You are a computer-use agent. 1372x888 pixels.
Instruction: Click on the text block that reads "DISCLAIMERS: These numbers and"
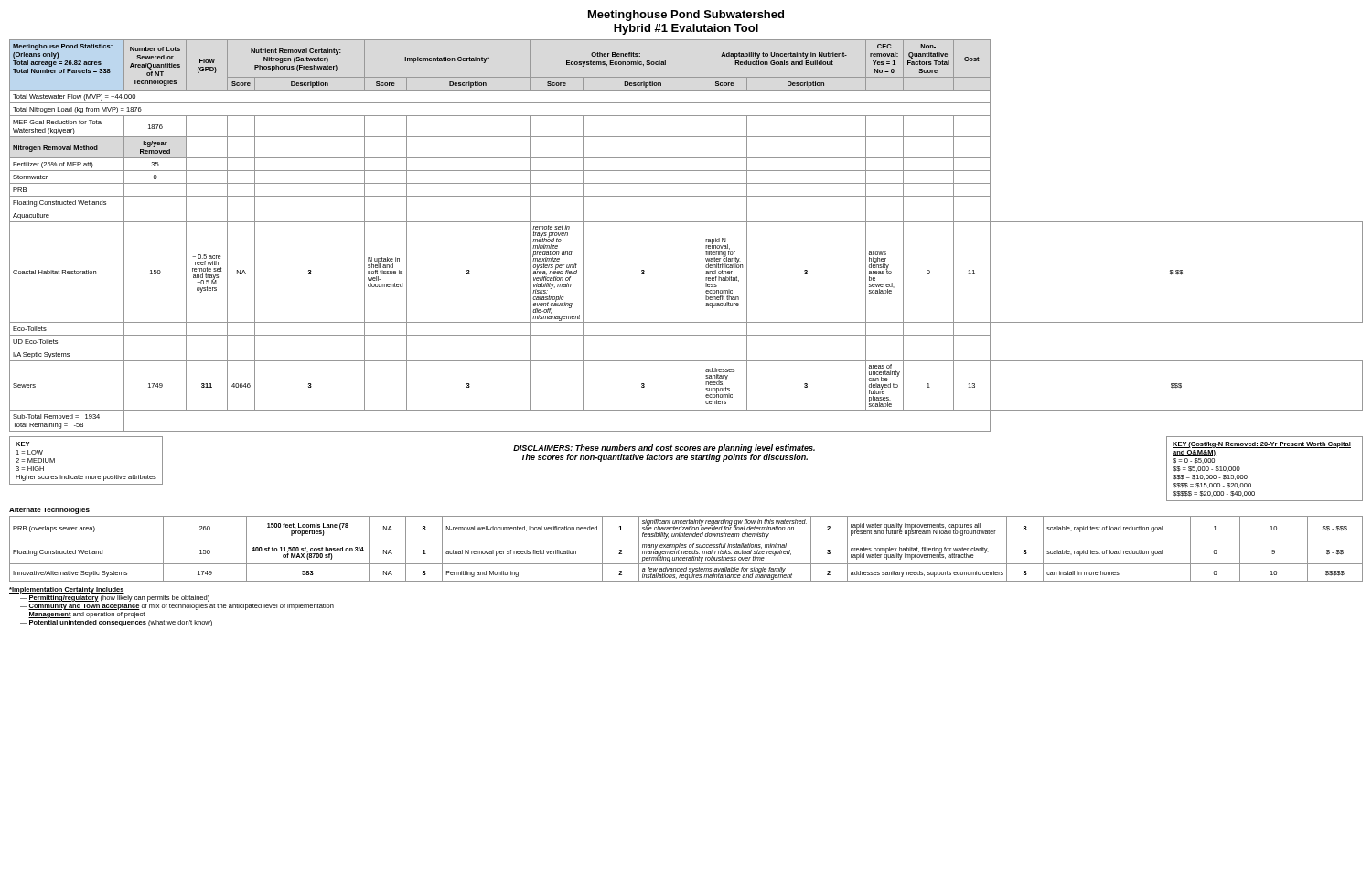point(664,453)
